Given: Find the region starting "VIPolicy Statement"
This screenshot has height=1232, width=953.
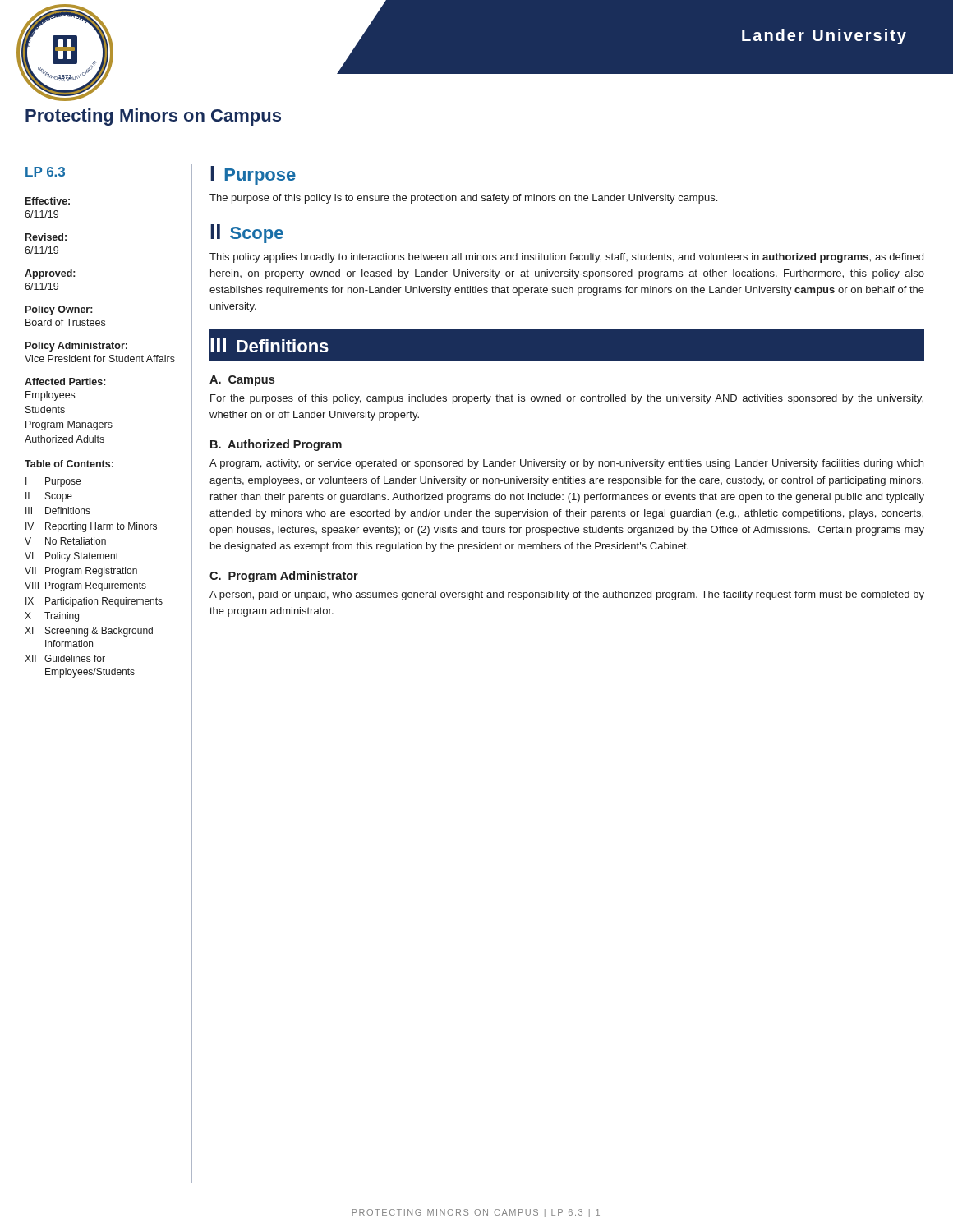Looking at the screenshot, I should (105, 556).
